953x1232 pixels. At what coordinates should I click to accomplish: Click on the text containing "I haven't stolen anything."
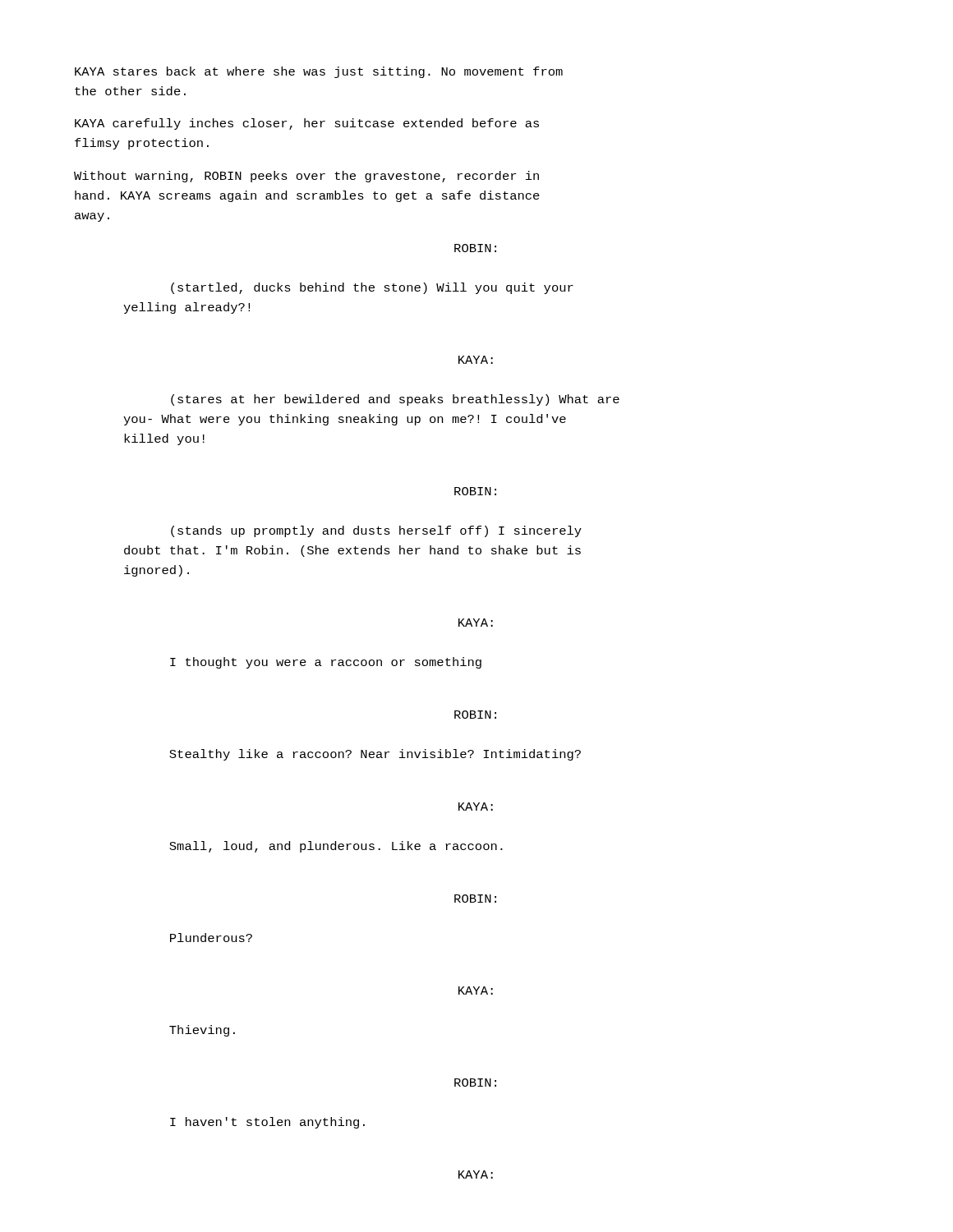[245, 1133]
